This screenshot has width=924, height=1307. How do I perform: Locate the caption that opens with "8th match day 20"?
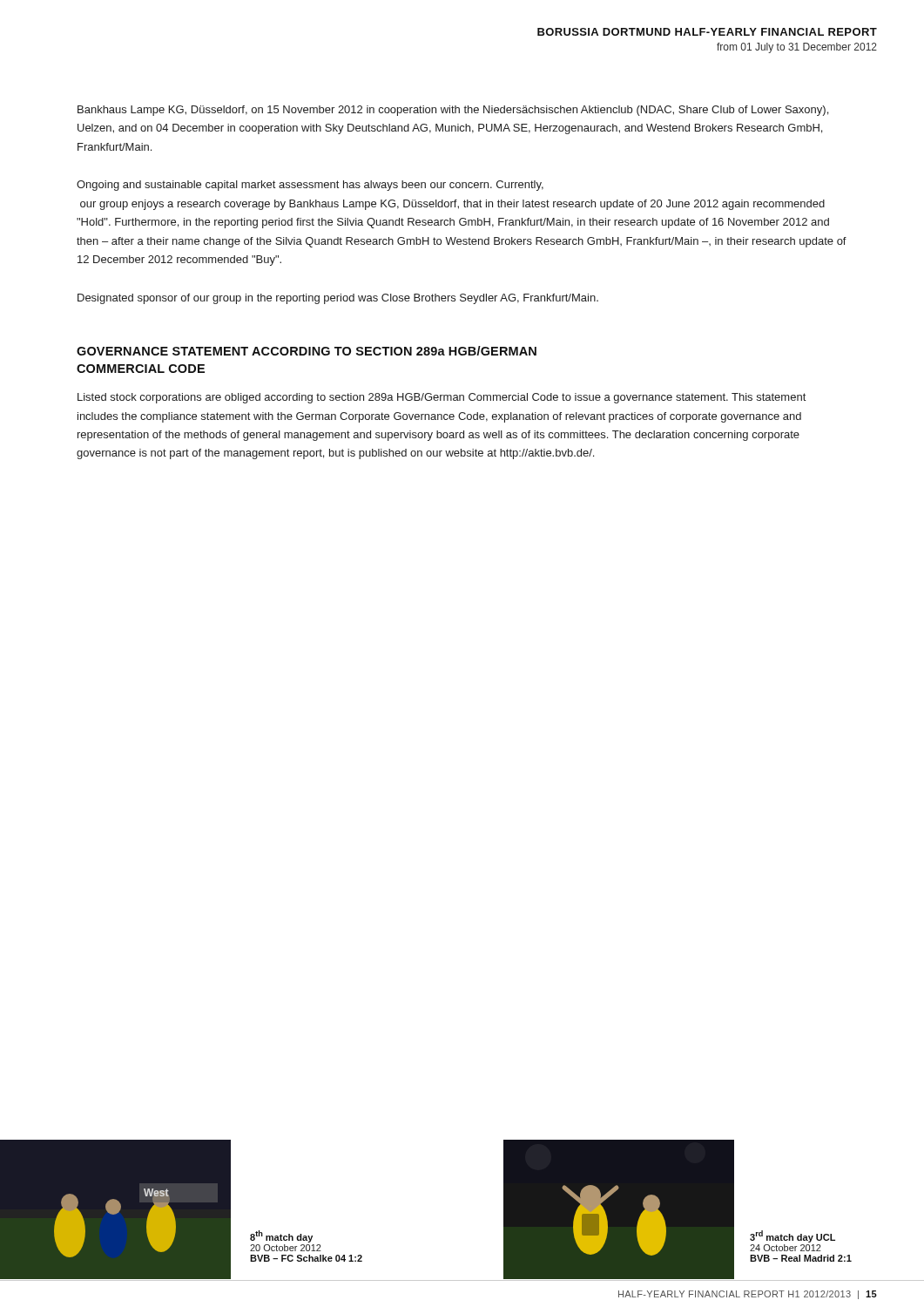click(x=339, y=1247)
